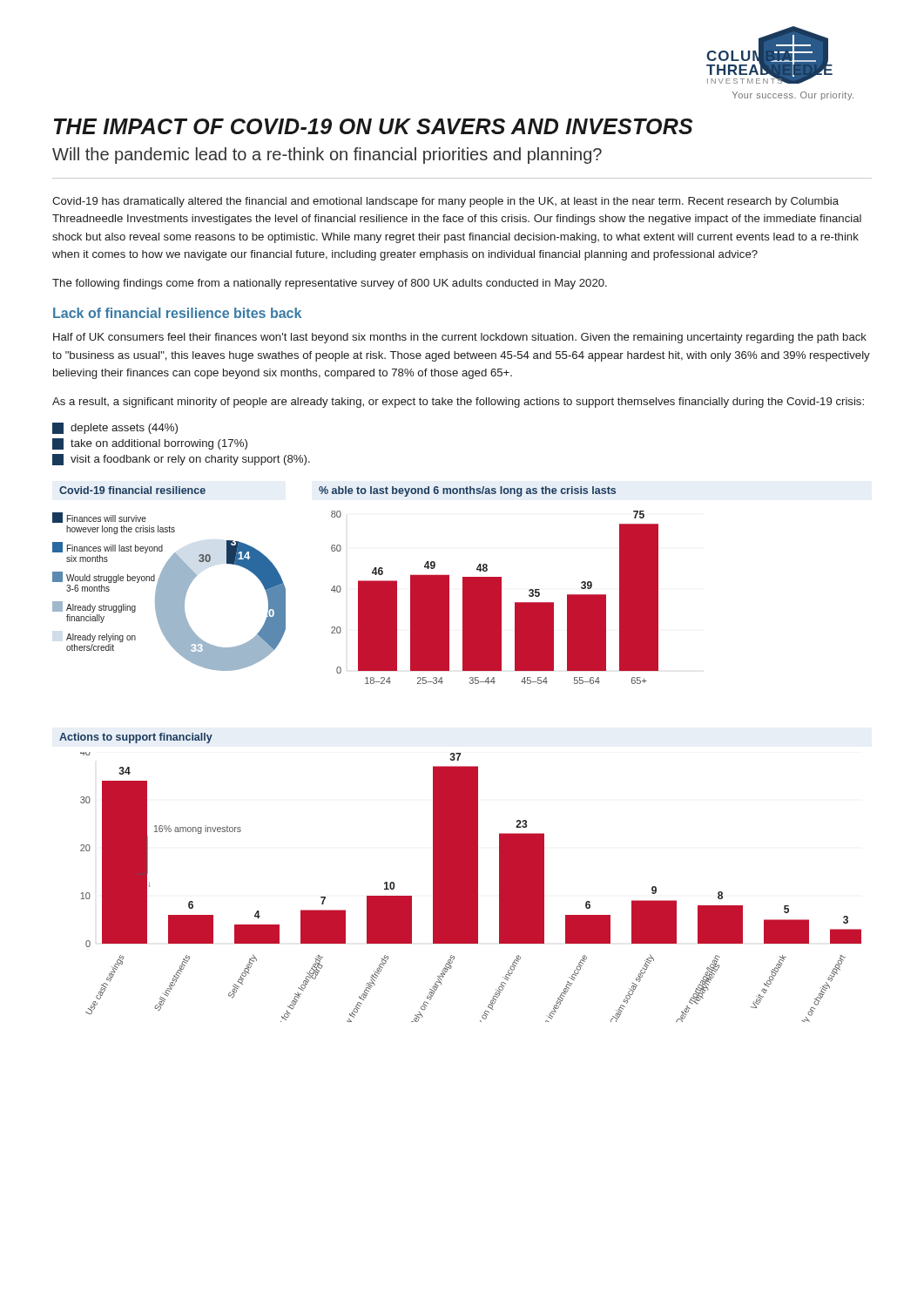Navigate to the block starting "THE IMPACT OF COVID-19"
924x1307 pixels.
[373, 126]
